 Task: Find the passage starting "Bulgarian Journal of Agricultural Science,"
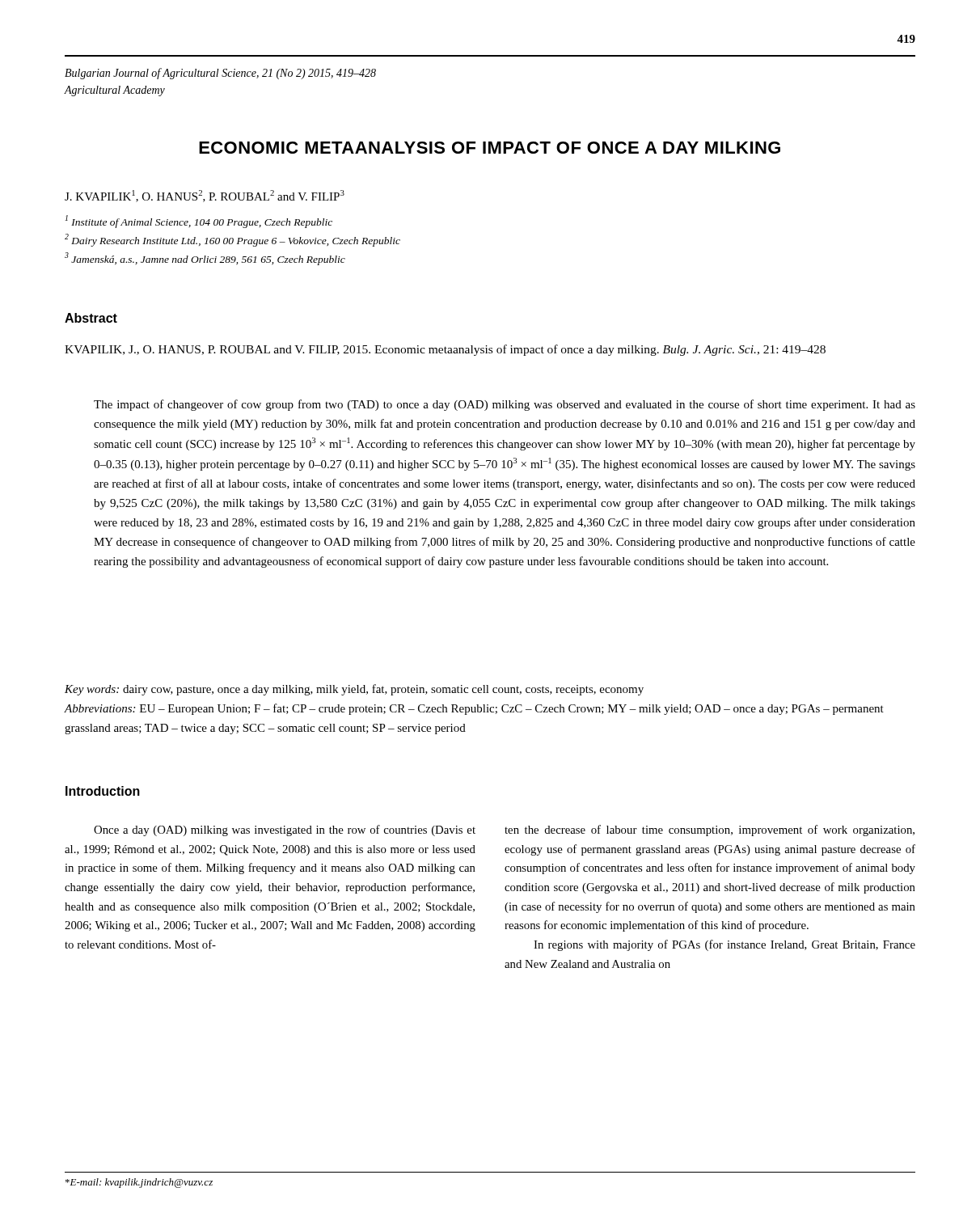coord(220,82)
